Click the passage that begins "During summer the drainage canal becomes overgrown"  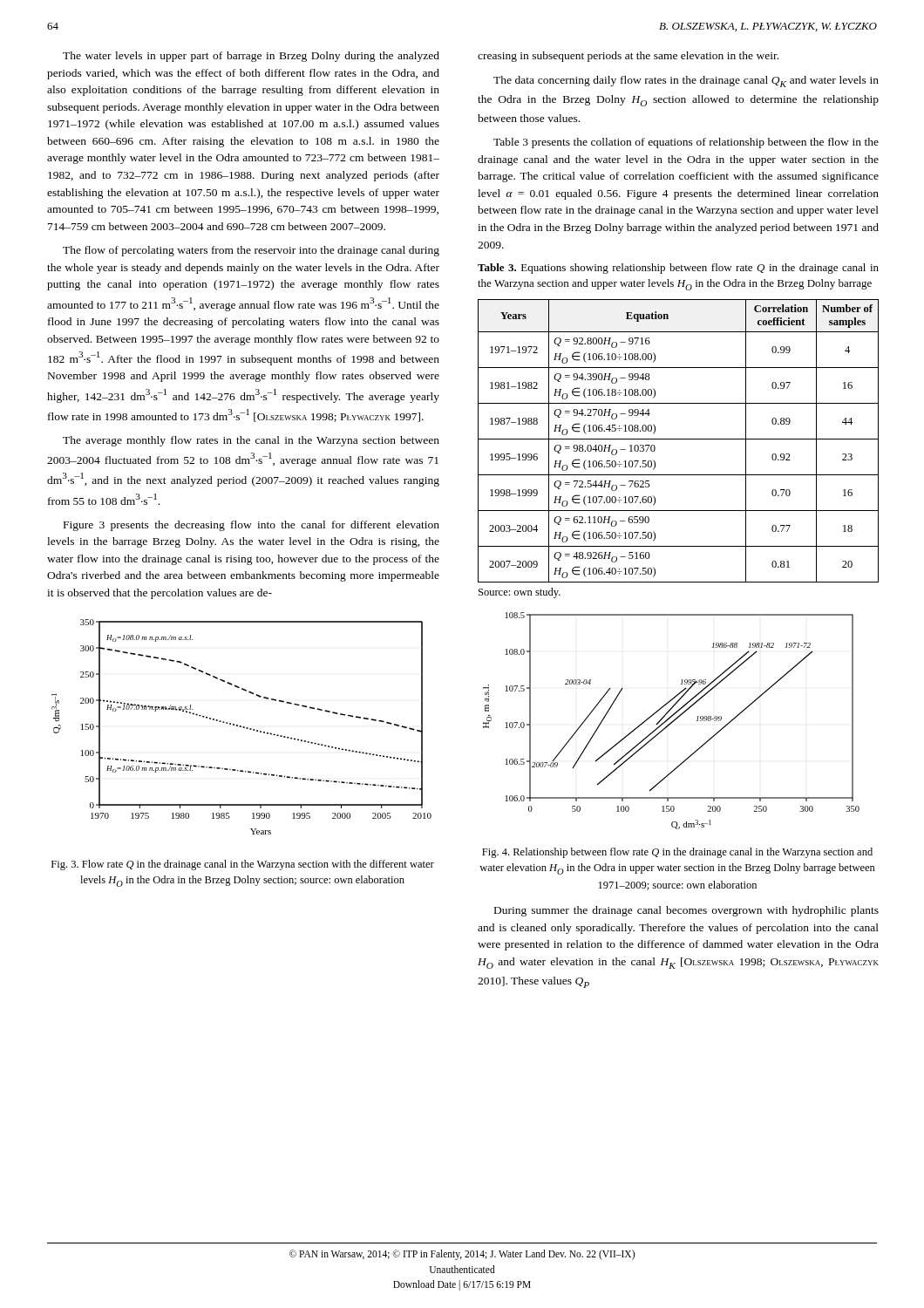[x=678, y=946]
